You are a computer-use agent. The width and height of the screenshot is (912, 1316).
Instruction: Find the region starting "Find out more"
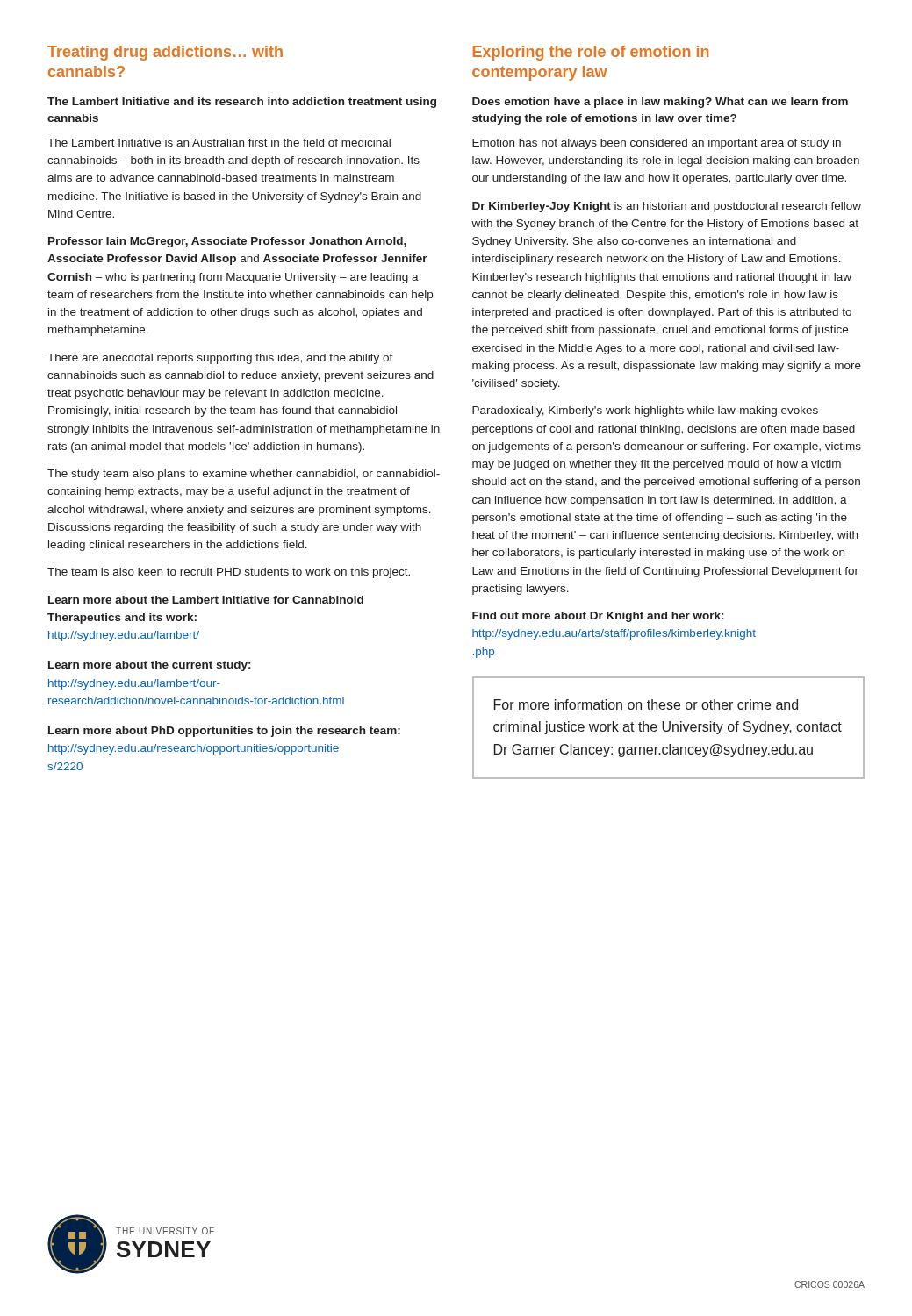point(668,634)
